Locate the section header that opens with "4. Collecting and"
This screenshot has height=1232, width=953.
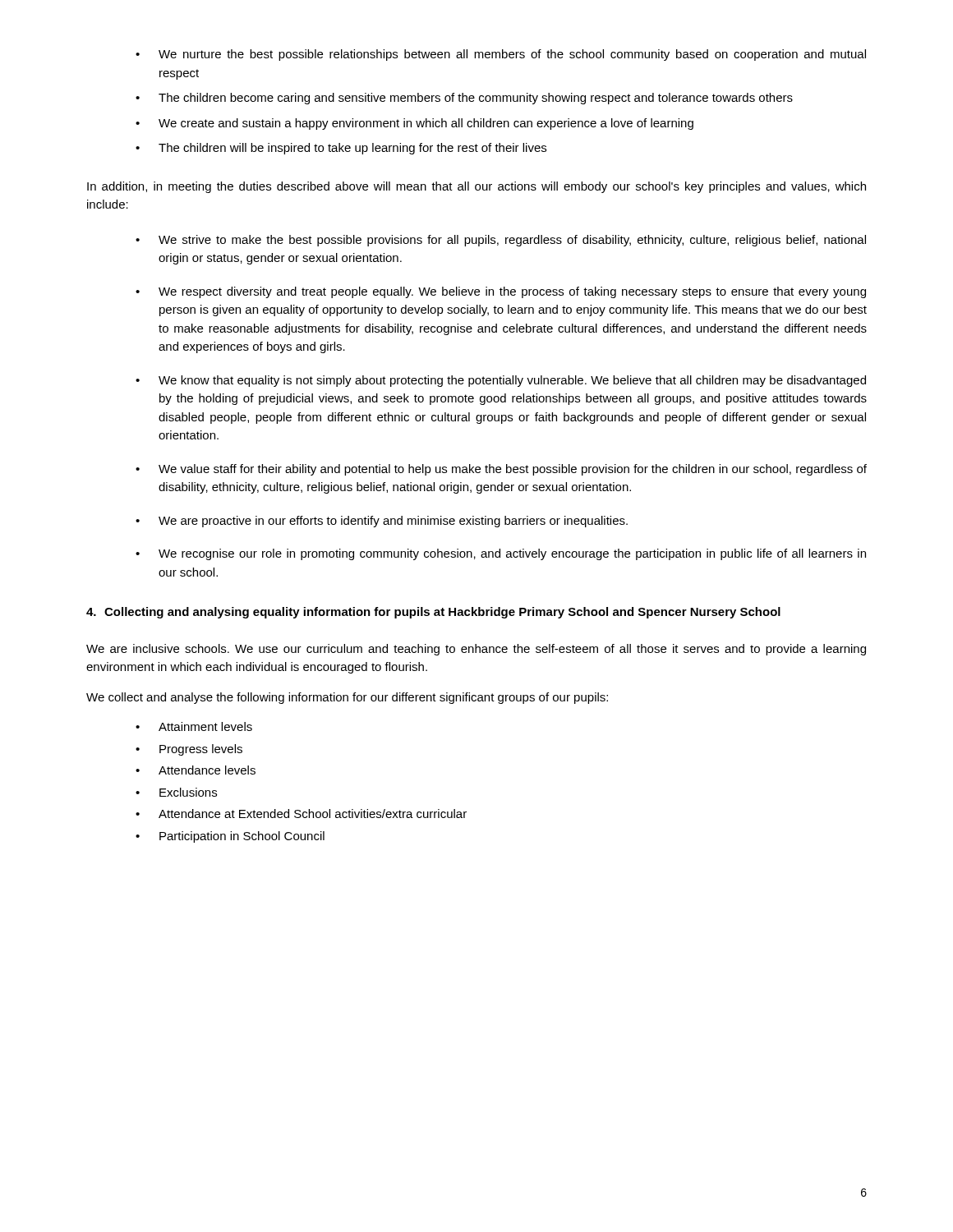pos(434,612)
